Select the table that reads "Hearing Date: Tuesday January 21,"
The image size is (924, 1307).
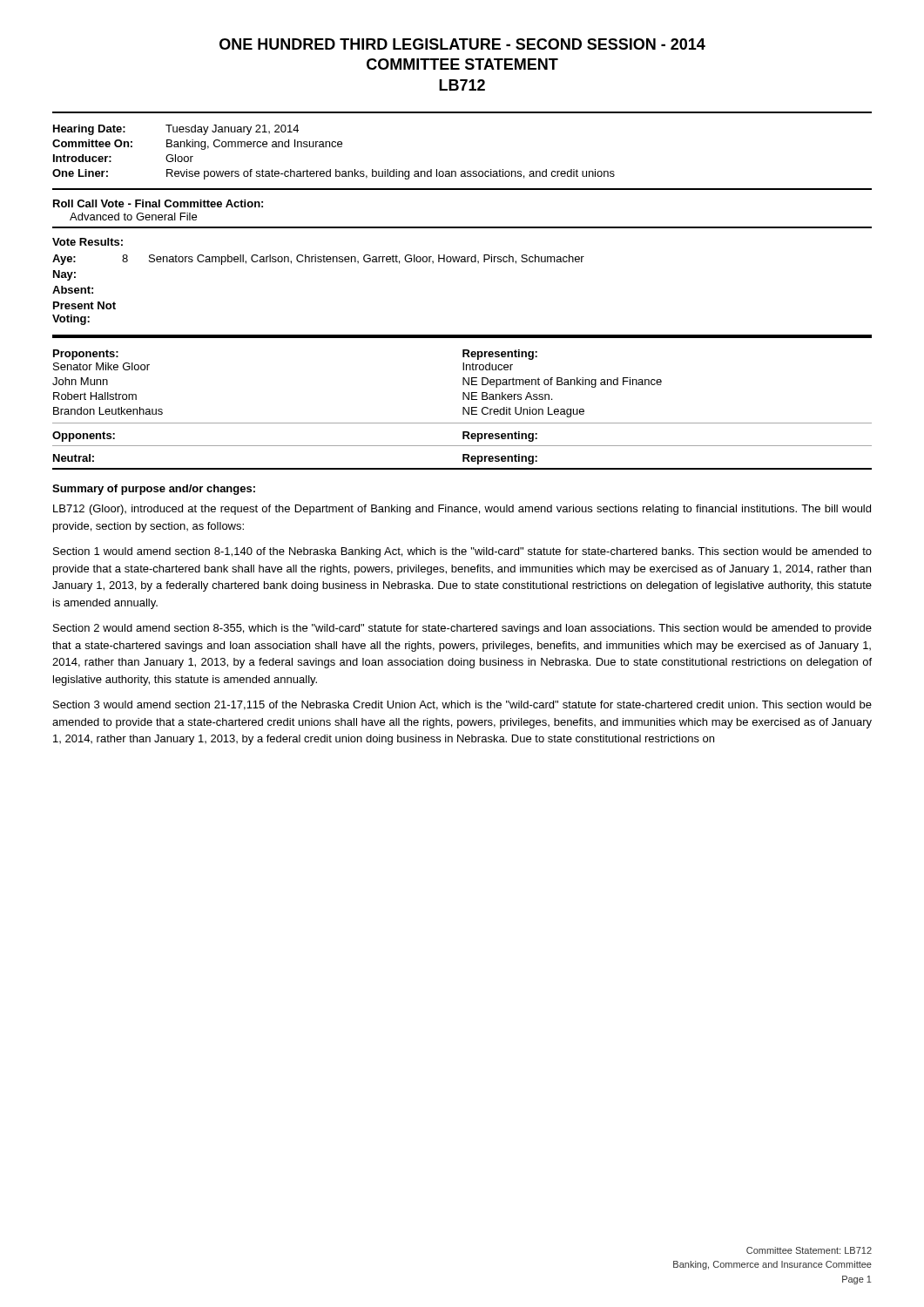coord(462,151)
